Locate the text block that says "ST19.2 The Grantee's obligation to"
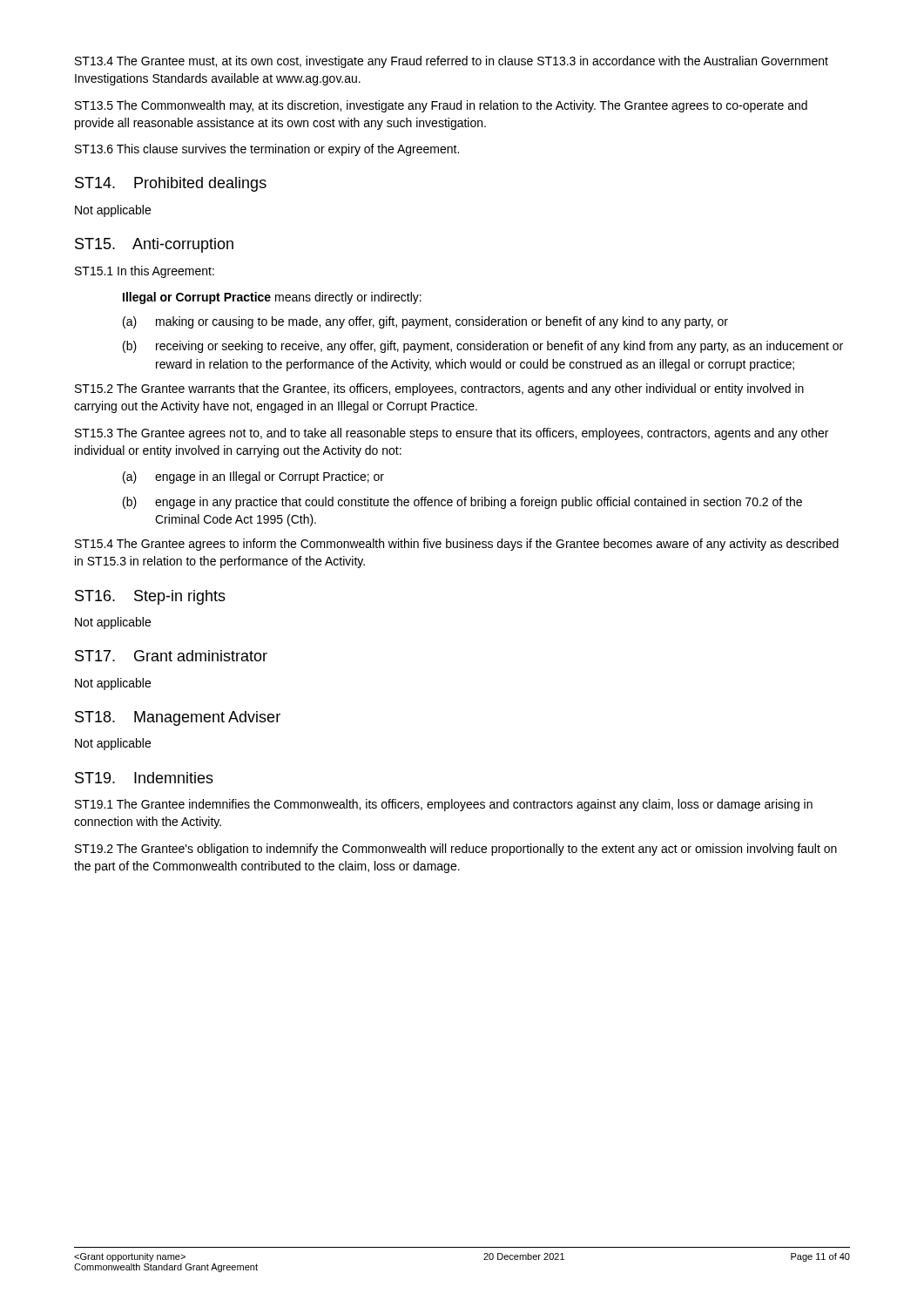924x1307 pixels. click(462, 857)
